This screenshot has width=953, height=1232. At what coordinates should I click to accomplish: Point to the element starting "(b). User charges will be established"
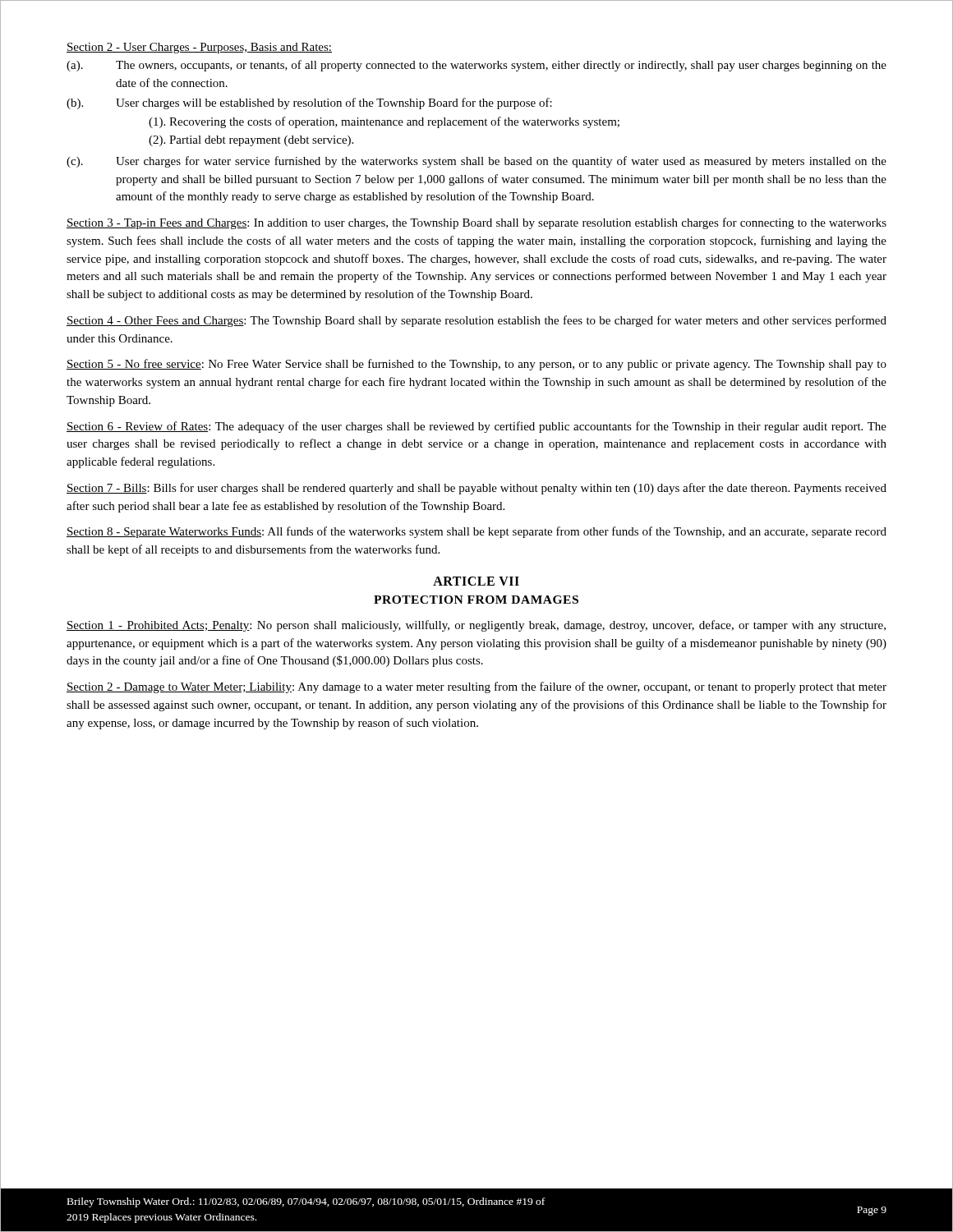(476, 122)
